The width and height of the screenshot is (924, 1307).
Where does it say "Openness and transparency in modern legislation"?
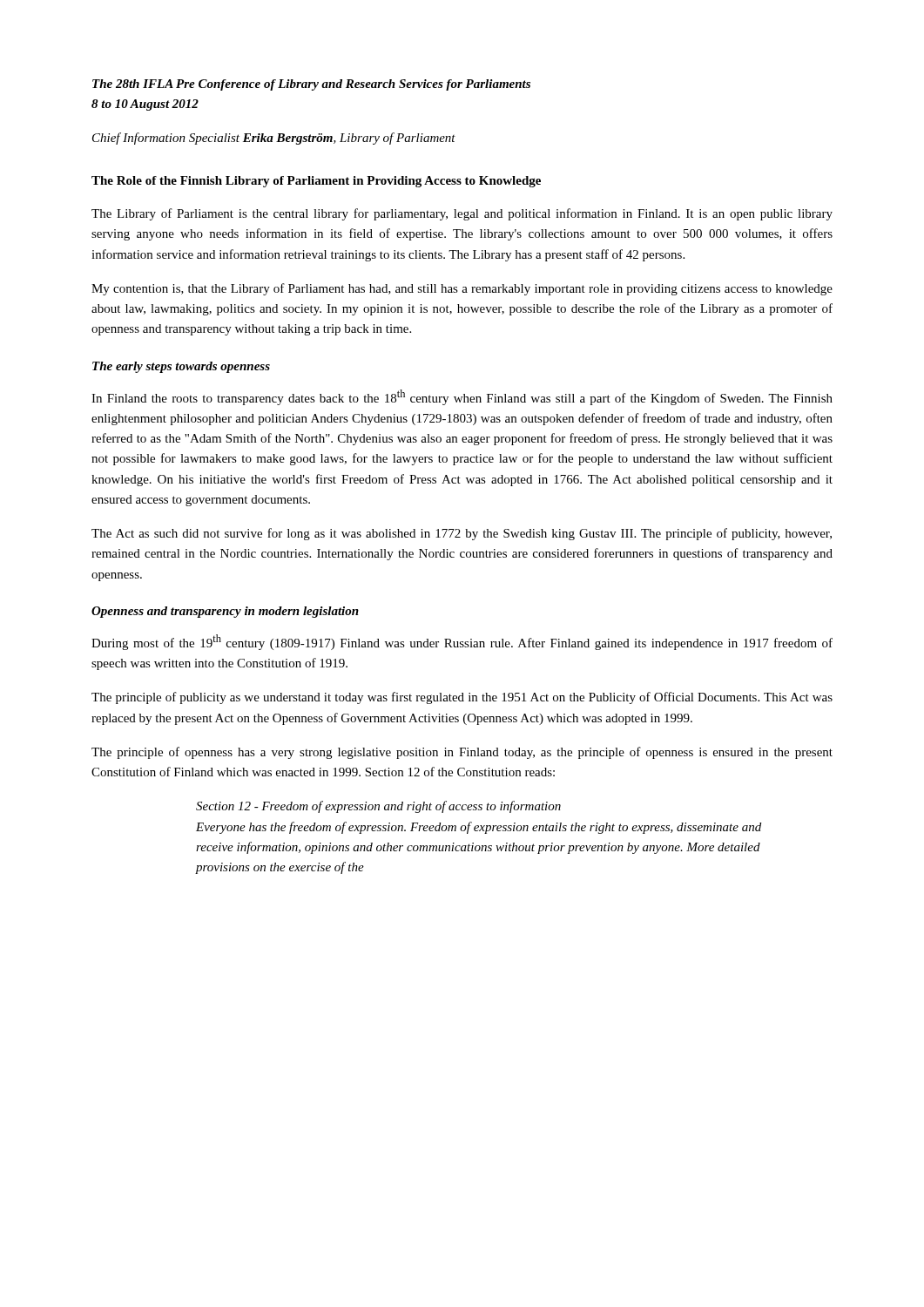pyautogui.click(x=225, y=611)
